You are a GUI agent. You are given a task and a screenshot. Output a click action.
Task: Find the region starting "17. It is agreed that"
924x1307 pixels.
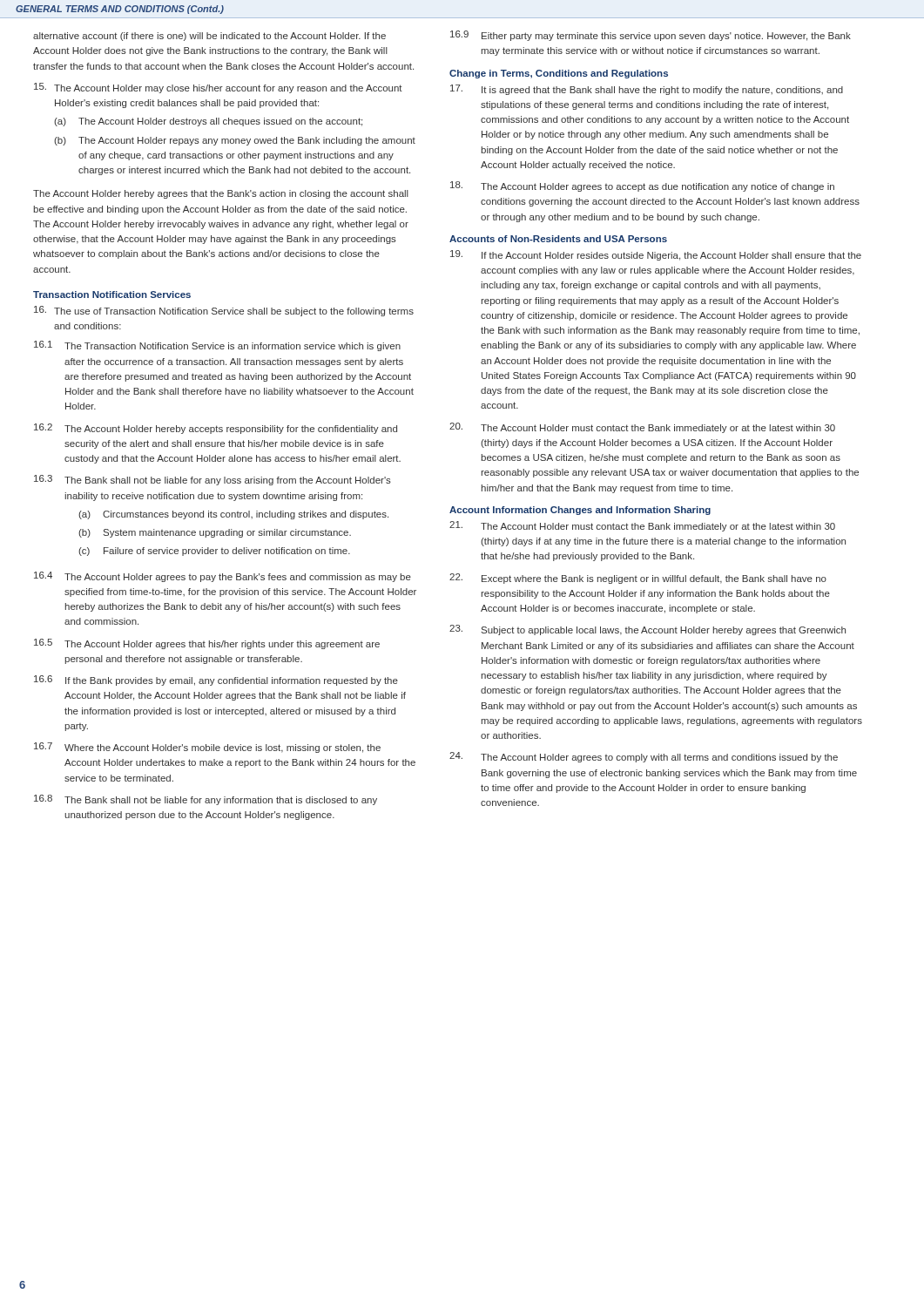pyautogui.click(x=656, y=127)
